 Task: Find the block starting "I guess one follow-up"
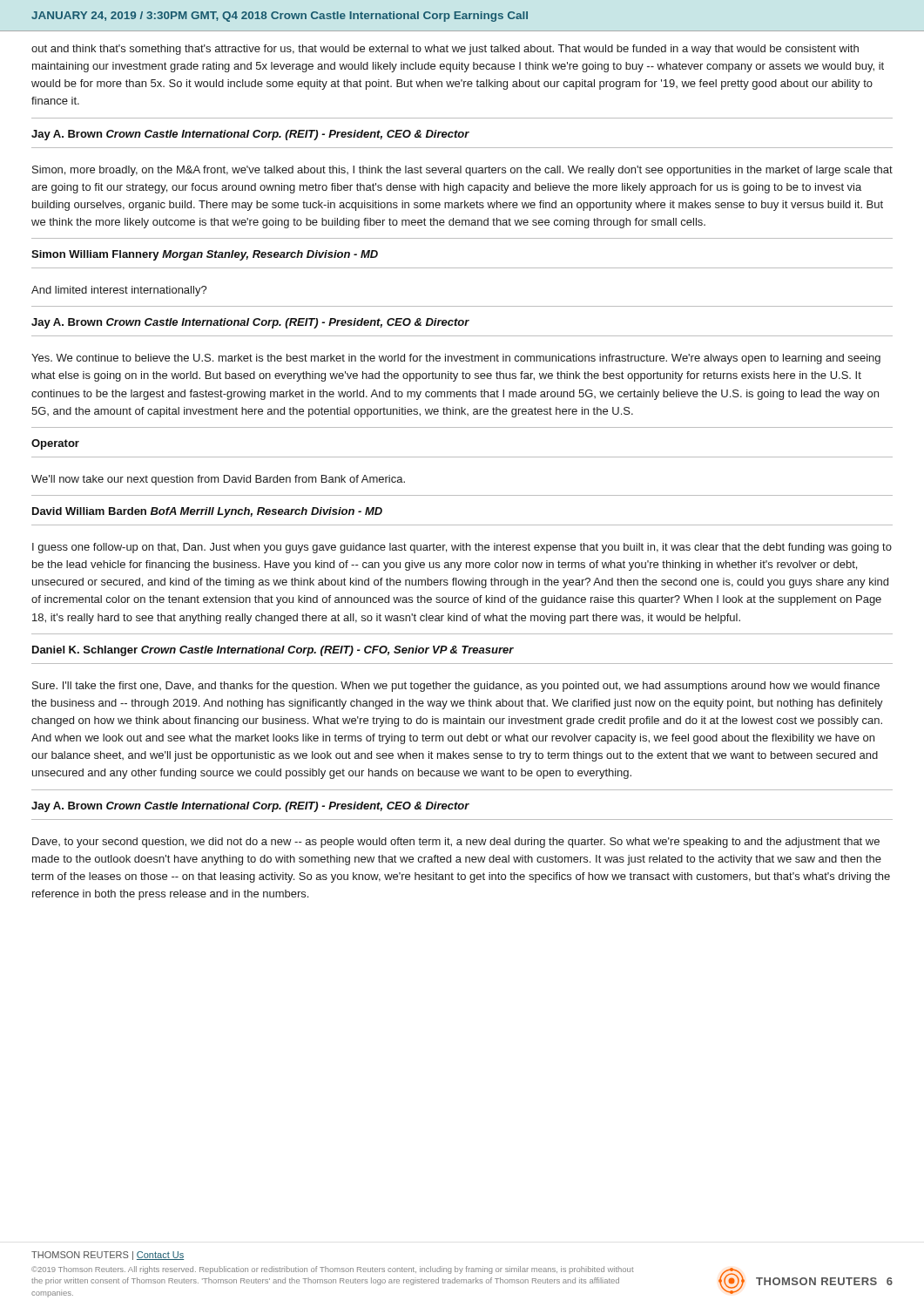[x=461, y=582]
